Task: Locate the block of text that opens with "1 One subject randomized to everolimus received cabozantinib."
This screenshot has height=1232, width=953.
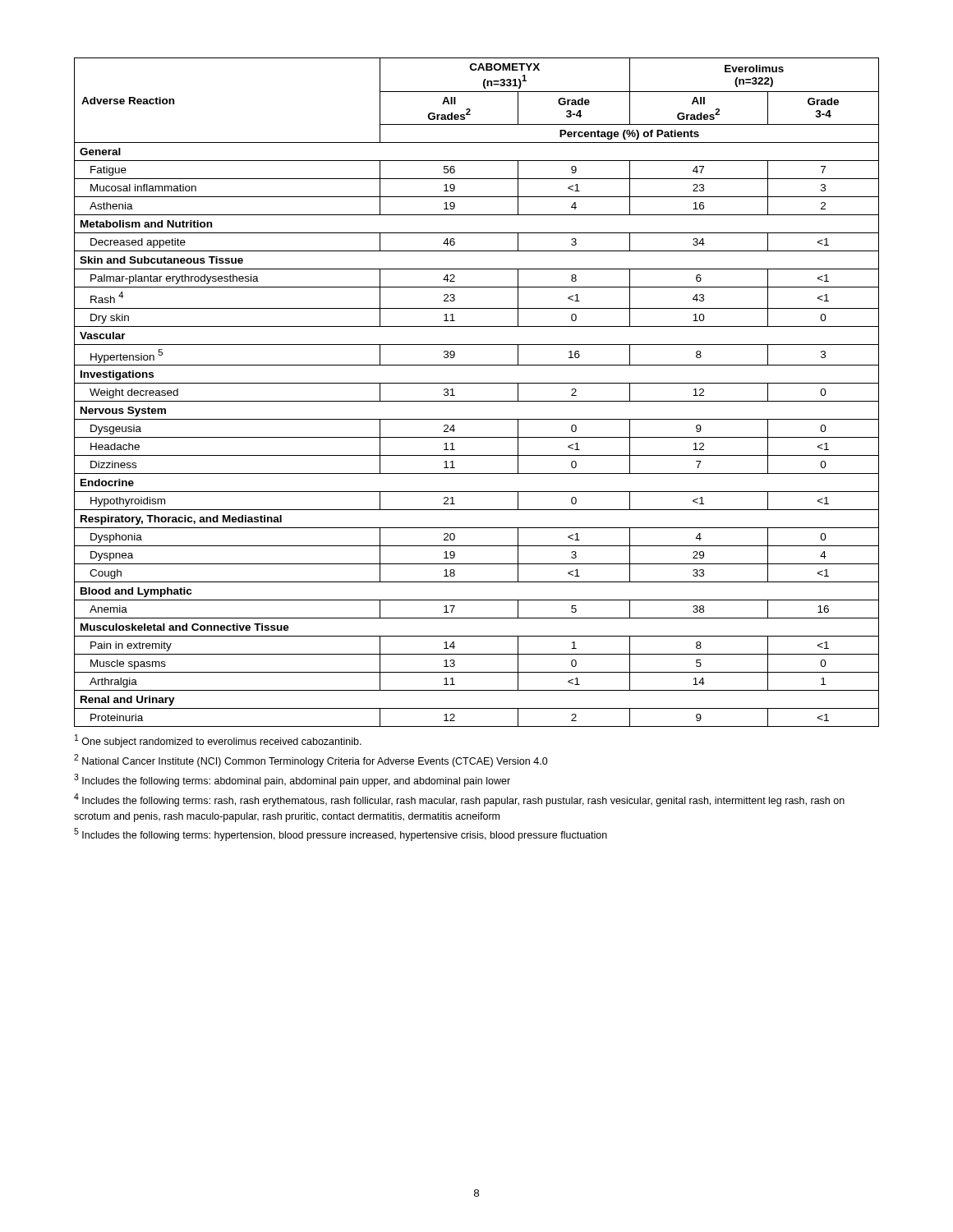Action: coord(476,788)
